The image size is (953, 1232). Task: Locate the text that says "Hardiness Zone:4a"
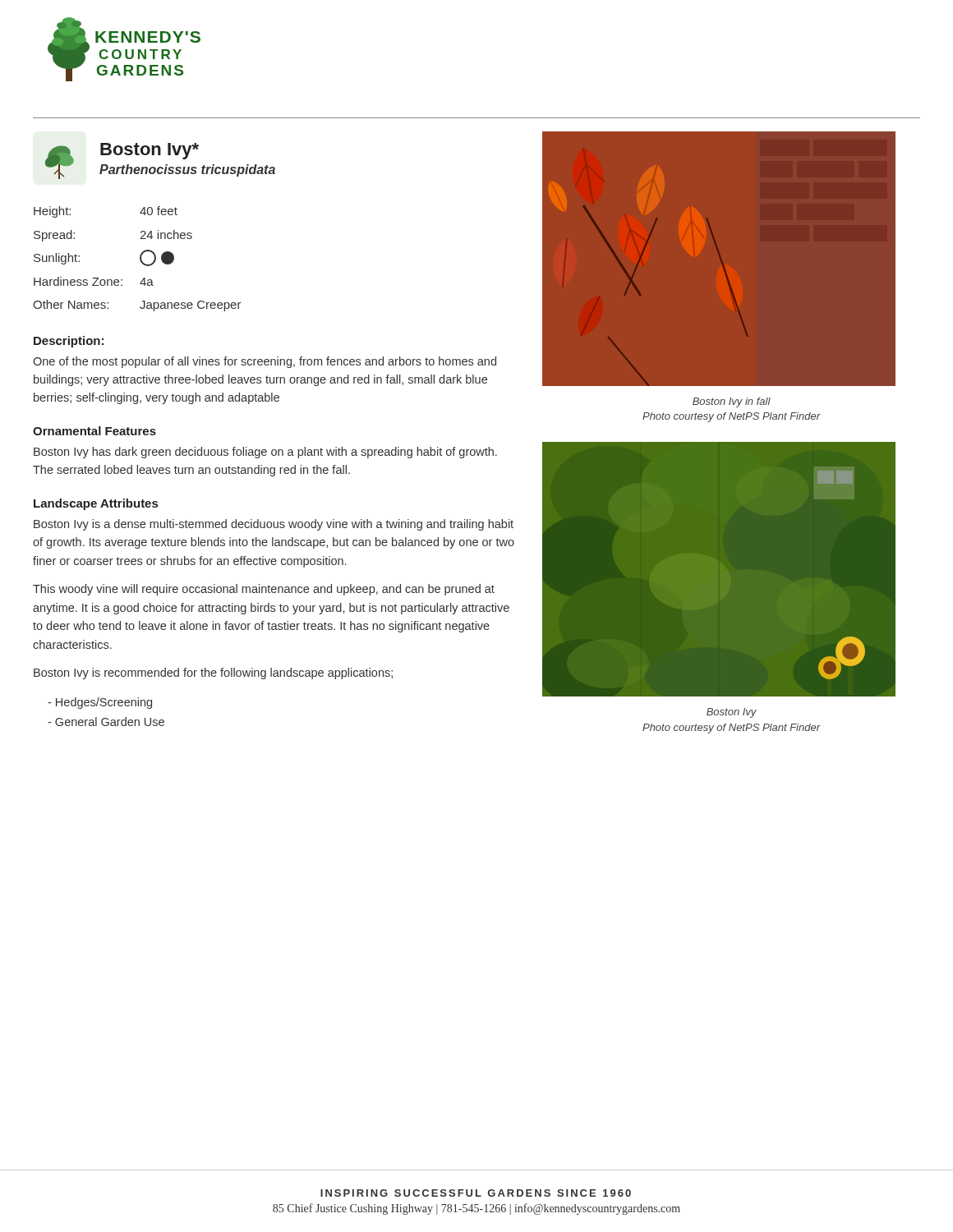(x=93, y=282)
